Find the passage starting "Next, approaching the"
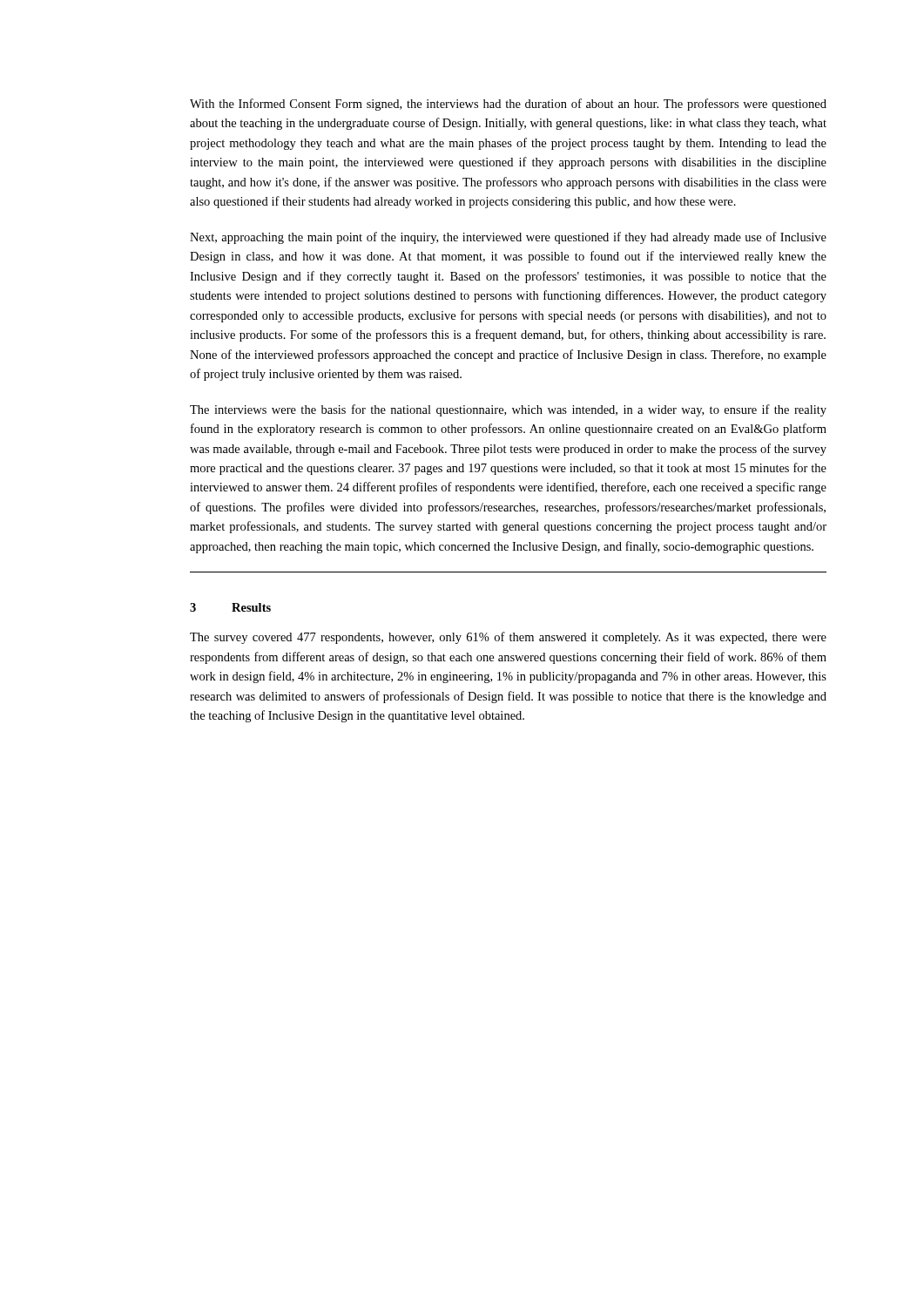Image resolution: width=924 pixels, height=1307 pixels. (x=508, y=305)
